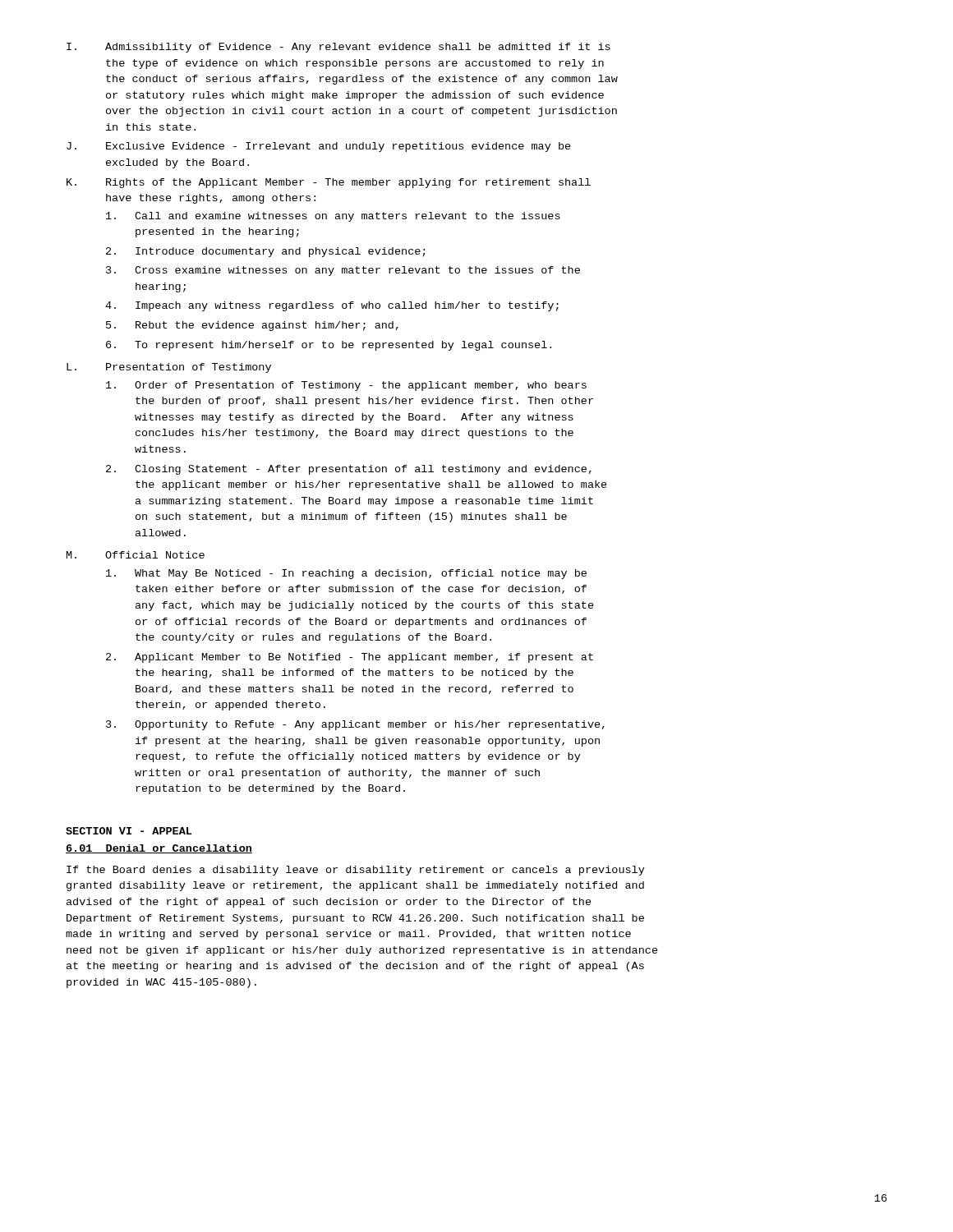Find the list item that reads "What May Be Noticed - In"
953x1232 pixels.
click(x=496, y=606)
